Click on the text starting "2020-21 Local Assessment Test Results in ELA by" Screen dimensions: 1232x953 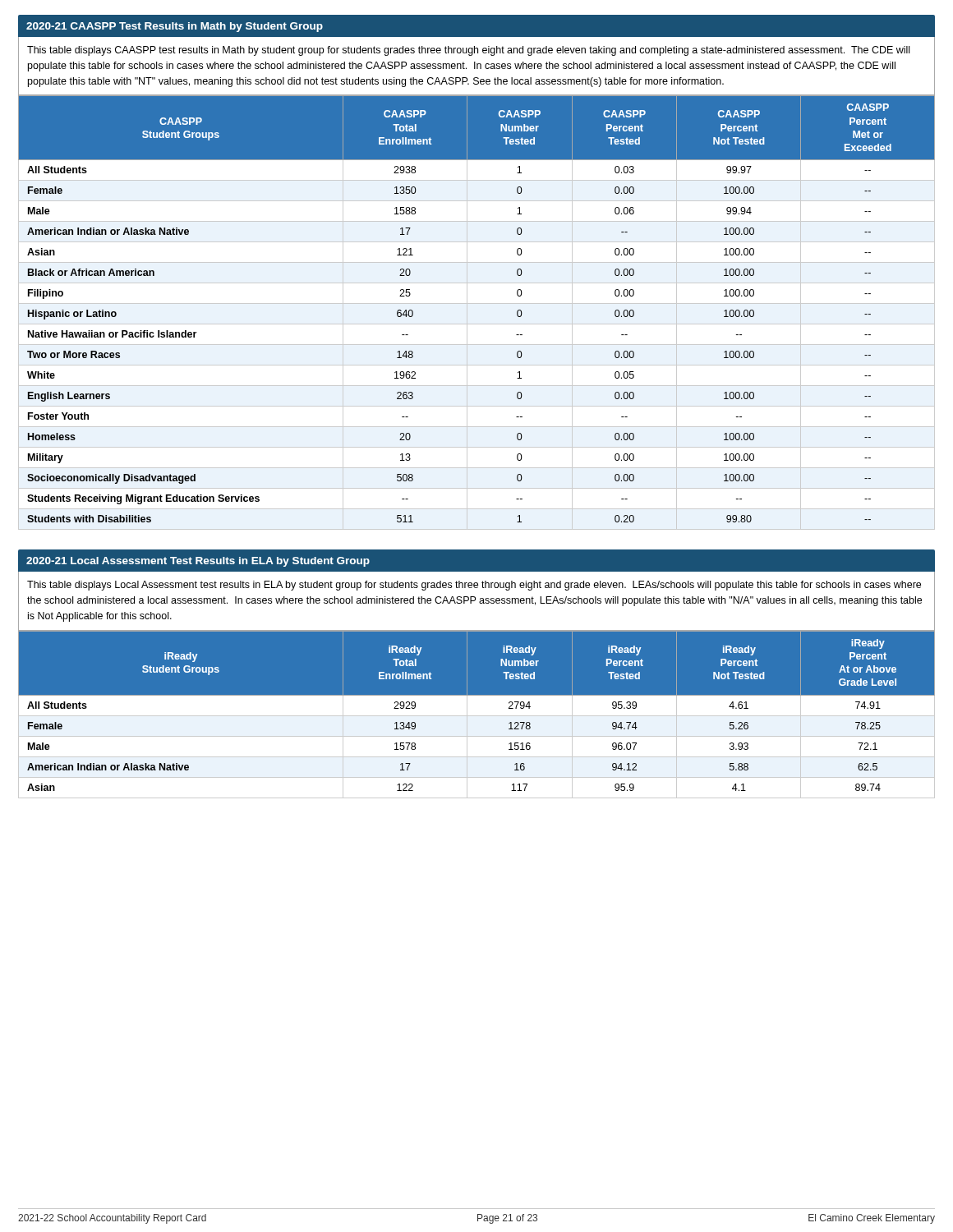(x=198, y=561)
